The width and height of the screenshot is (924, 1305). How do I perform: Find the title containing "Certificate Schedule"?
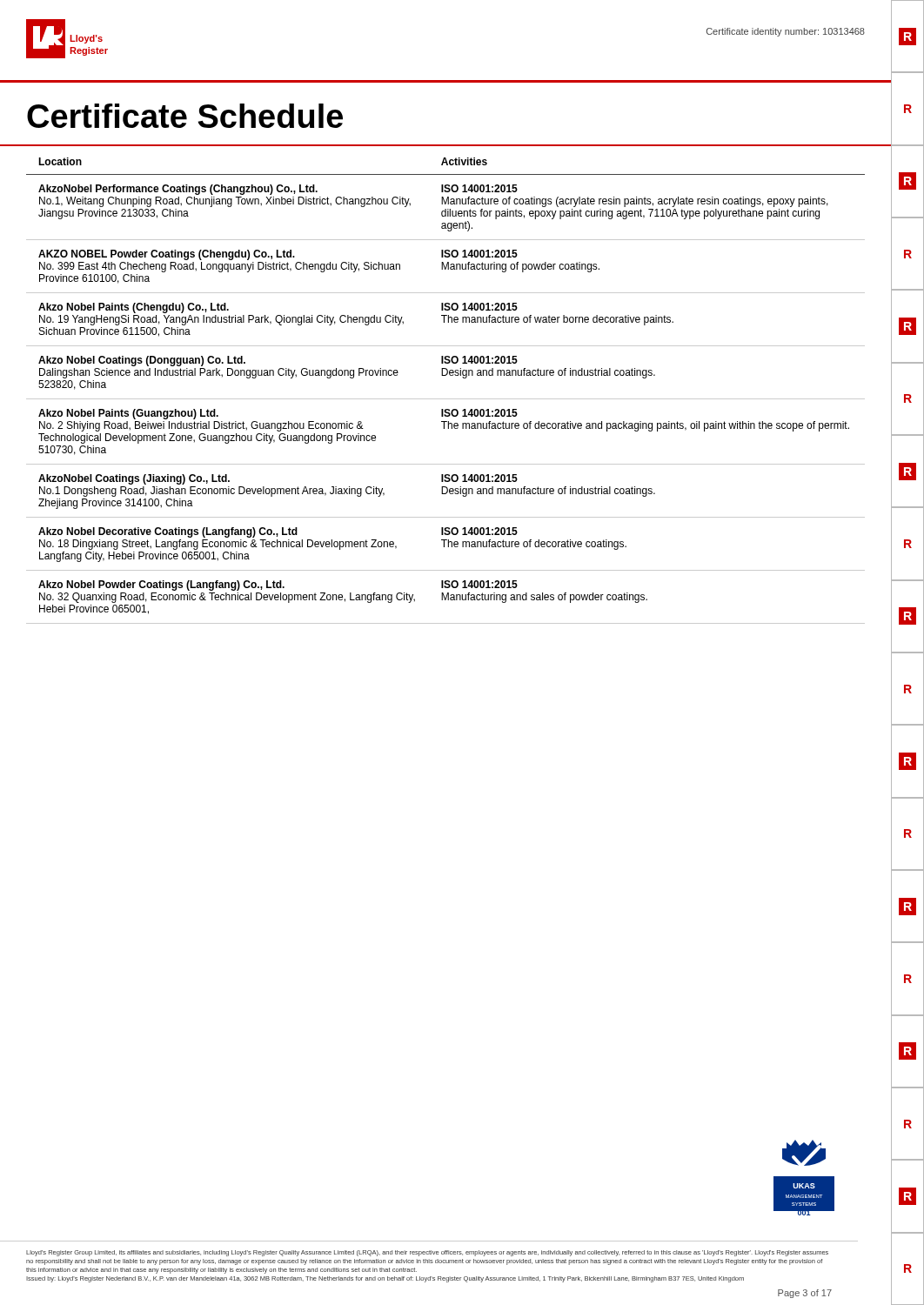(x=185, y=116)
